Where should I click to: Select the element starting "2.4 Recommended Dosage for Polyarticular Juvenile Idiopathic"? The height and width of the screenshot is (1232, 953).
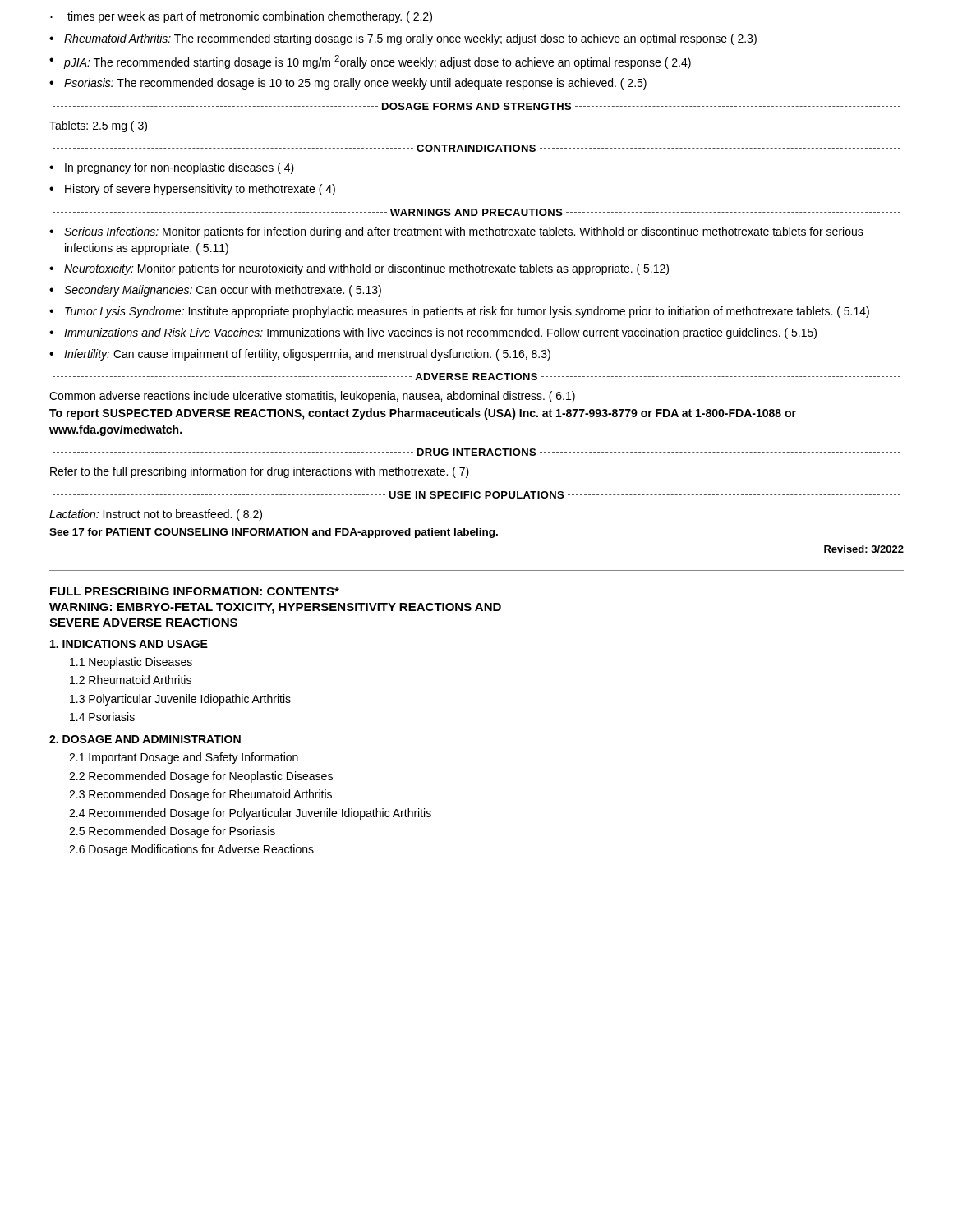250,813
